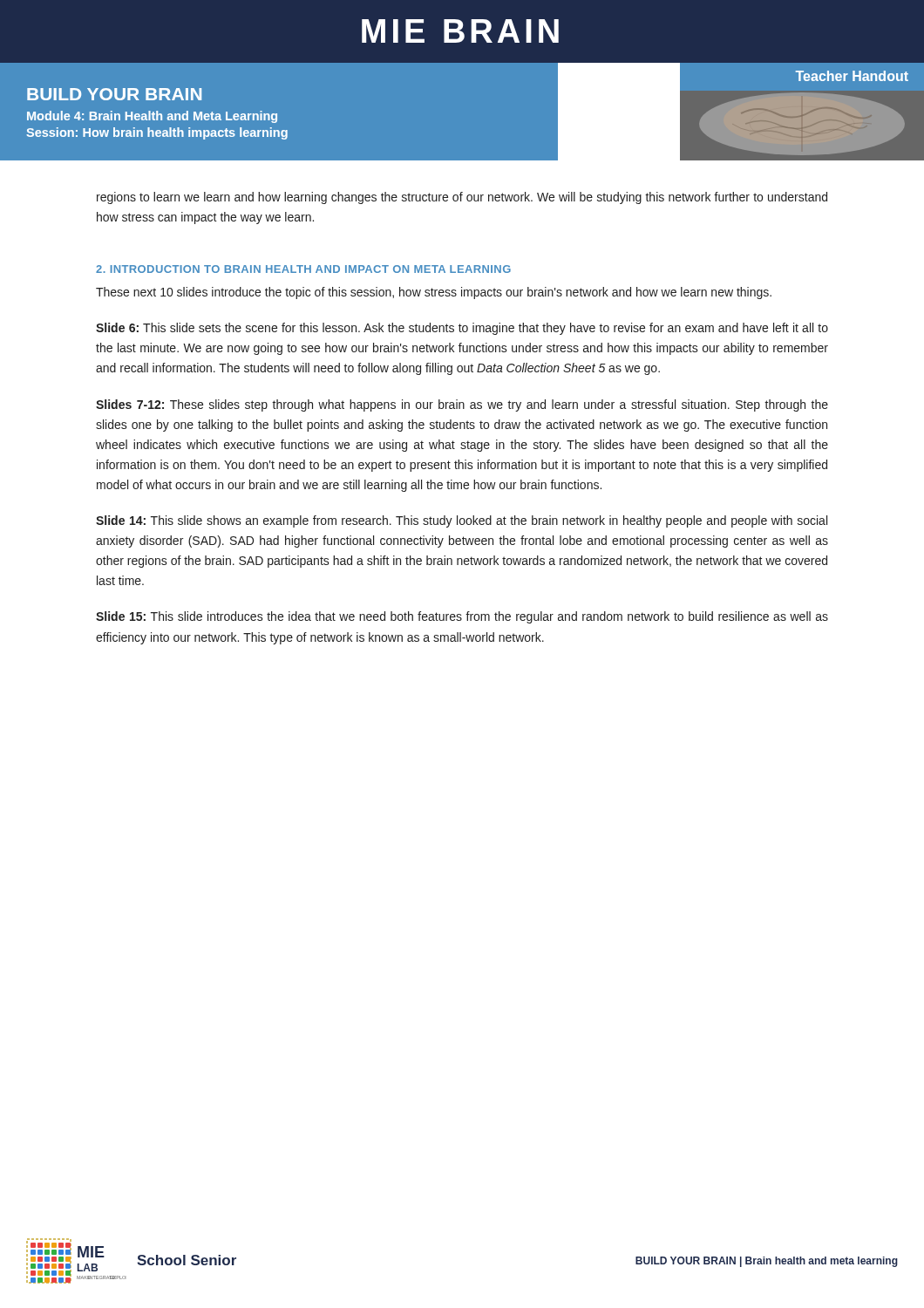
Task: Locate the block of text that opens with "regions to learn we learn"
Action: point(462,207)
